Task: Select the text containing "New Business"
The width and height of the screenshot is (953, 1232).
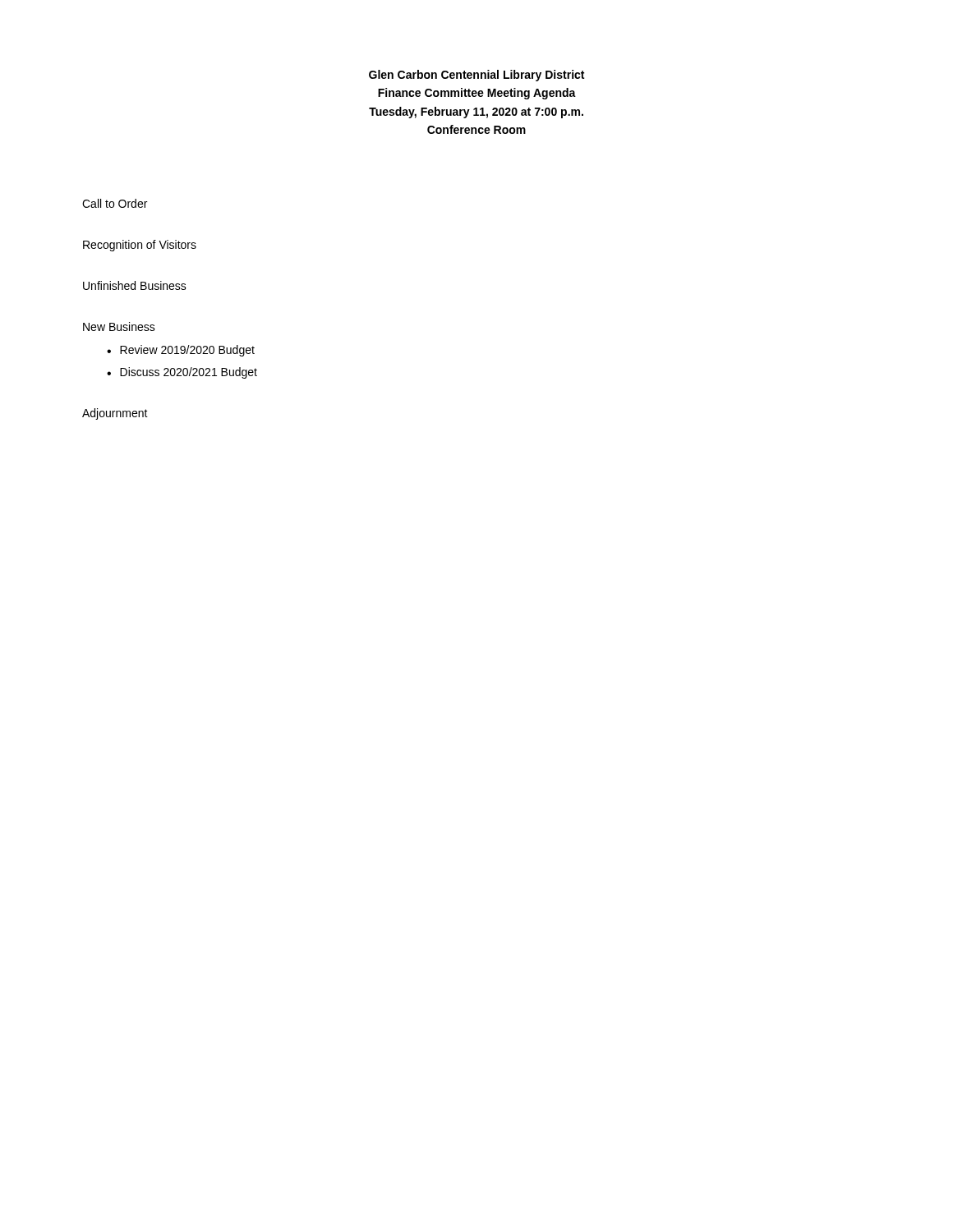Action: coord(119,327)
